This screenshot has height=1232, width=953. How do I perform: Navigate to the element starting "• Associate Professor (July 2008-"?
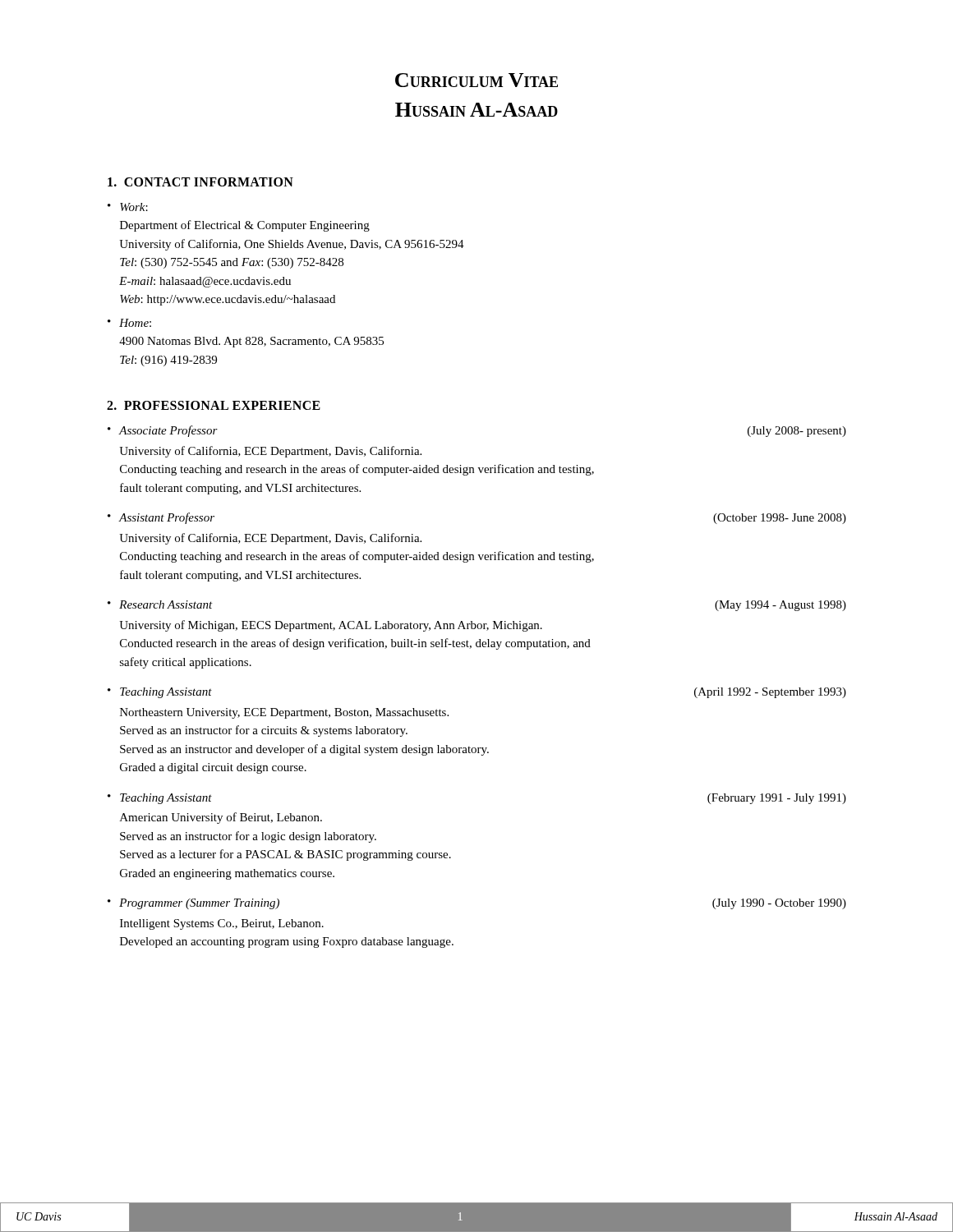point(476,459)
